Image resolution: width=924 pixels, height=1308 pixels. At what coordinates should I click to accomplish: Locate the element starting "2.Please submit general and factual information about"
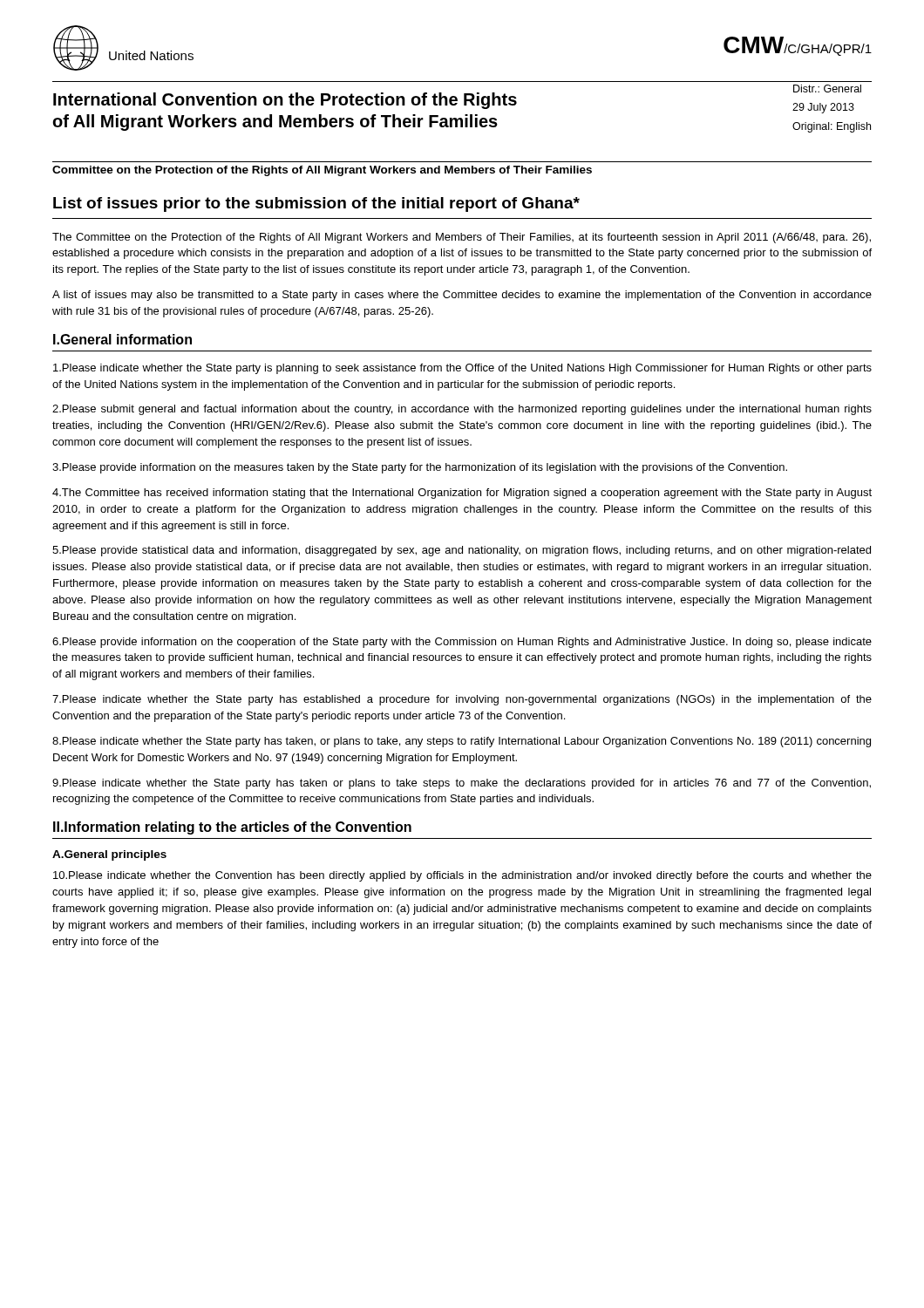(x=462, y=425)
